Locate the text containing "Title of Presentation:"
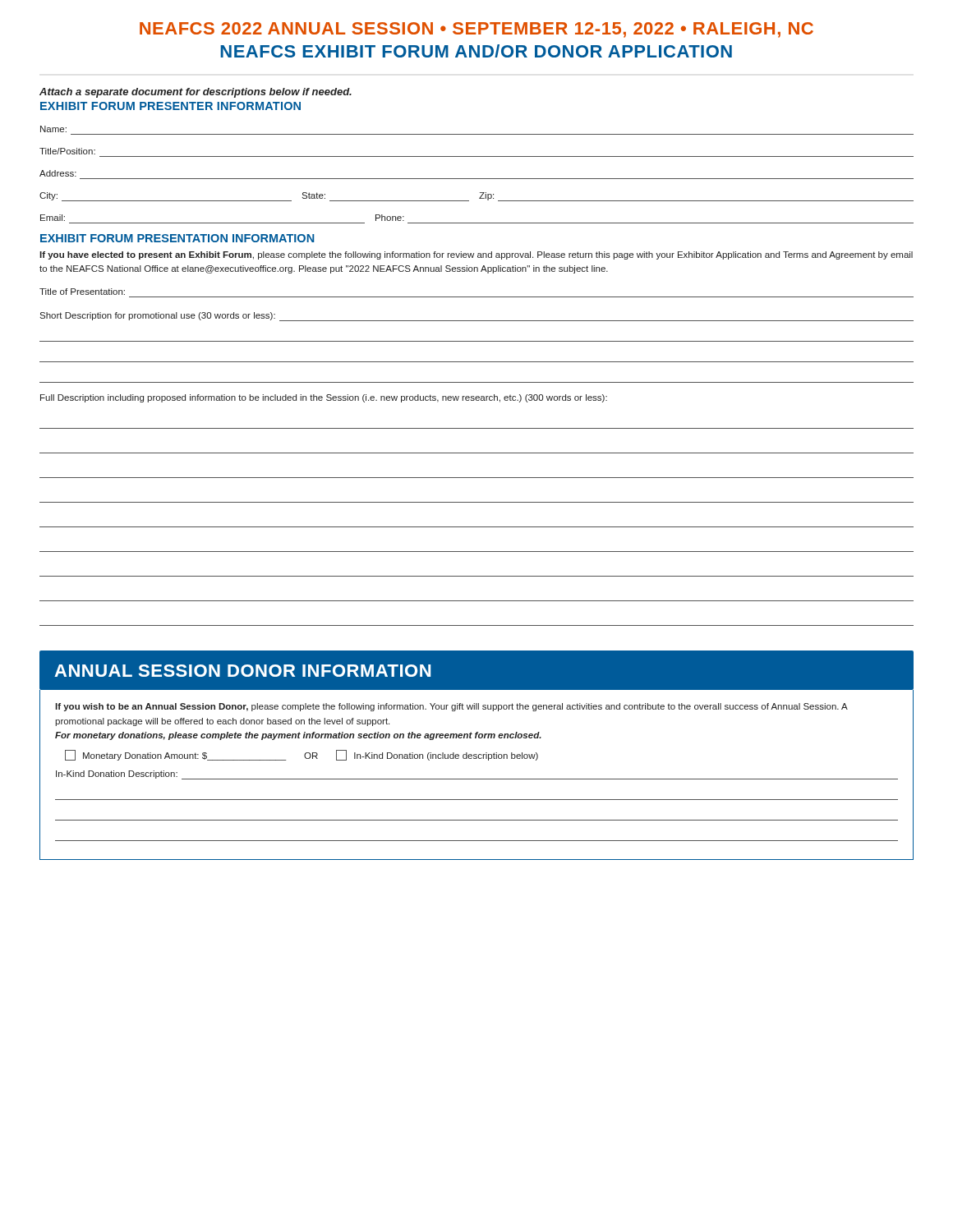The image size is (953, 1232). click(476, 290)
